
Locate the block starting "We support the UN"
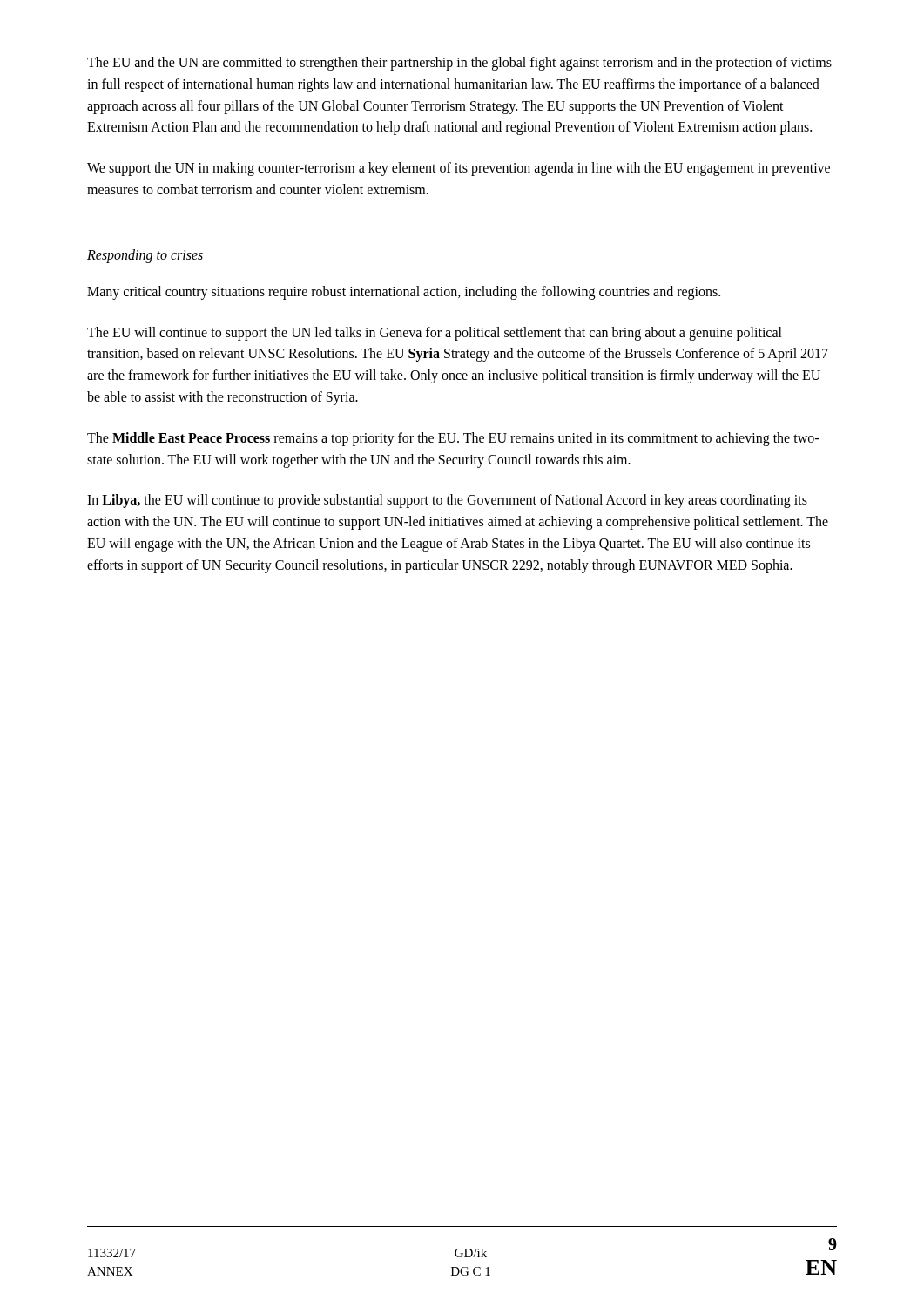pyautogui.click(x=459, y=179)
